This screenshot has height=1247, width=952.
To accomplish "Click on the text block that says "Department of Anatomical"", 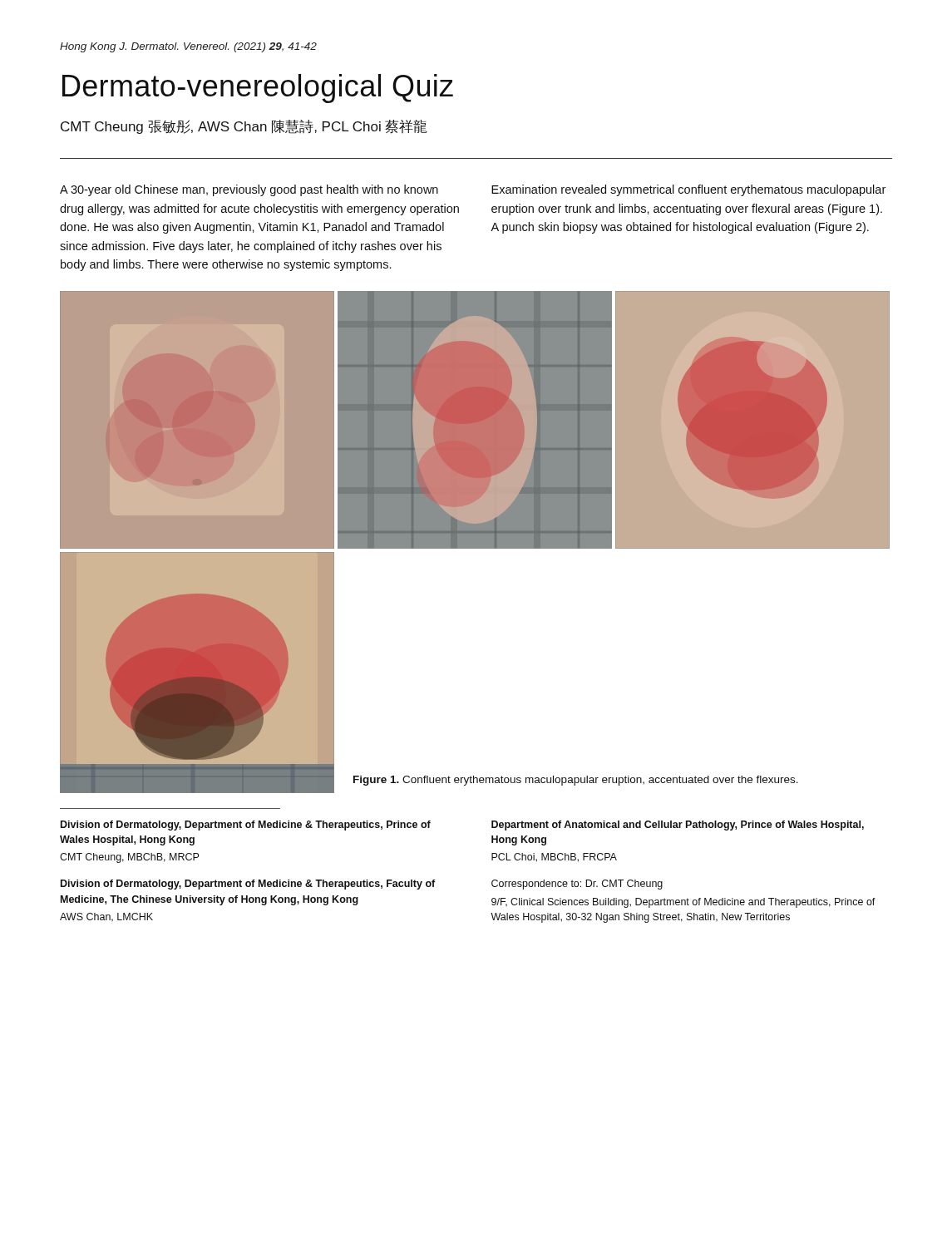I will pyautogui.click(x=678, y=826).
